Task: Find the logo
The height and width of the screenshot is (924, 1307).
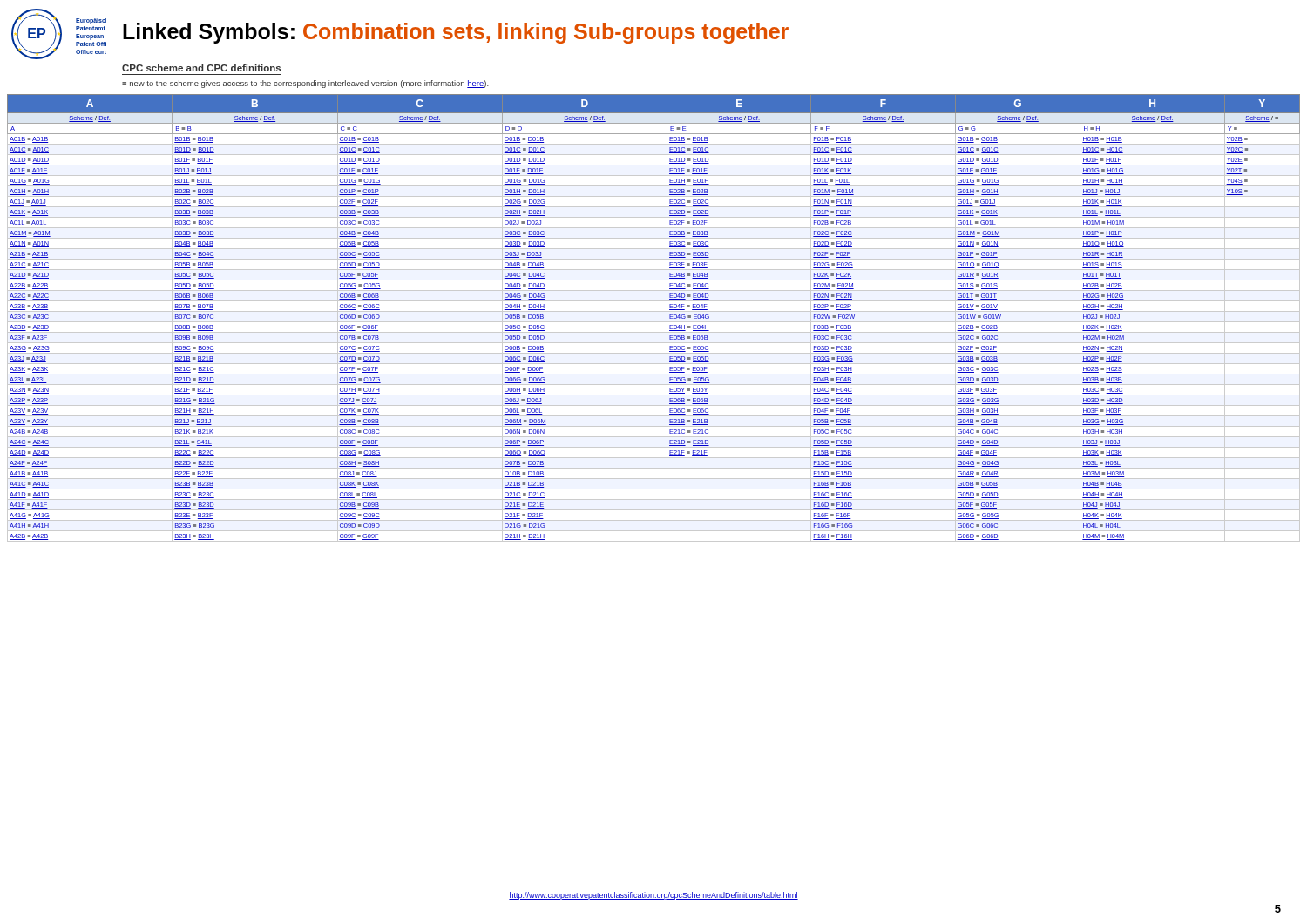Action: pyautogui.click(x=58, y=34)
